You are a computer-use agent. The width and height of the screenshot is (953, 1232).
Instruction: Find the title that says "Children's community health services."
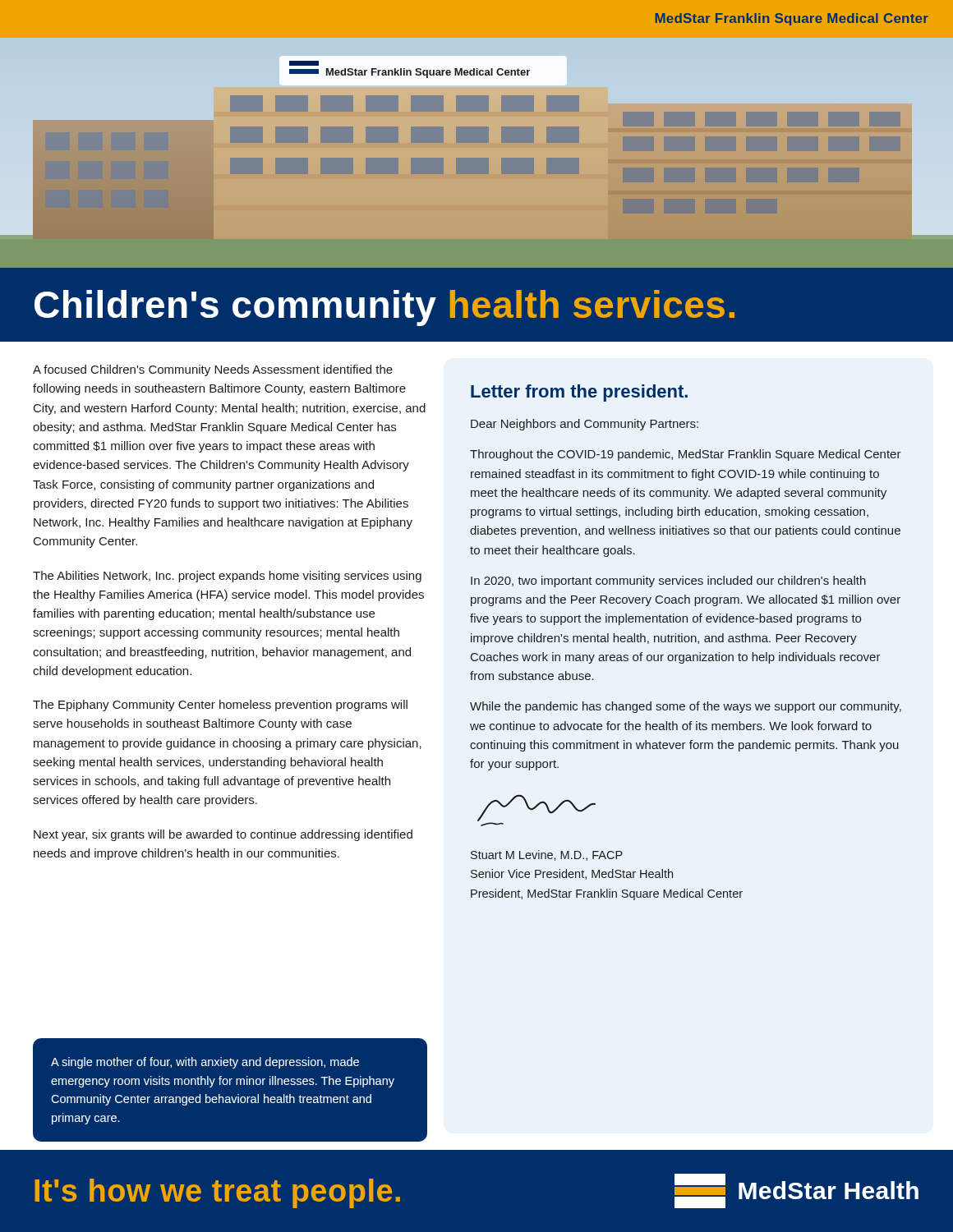tap(385, 305)
